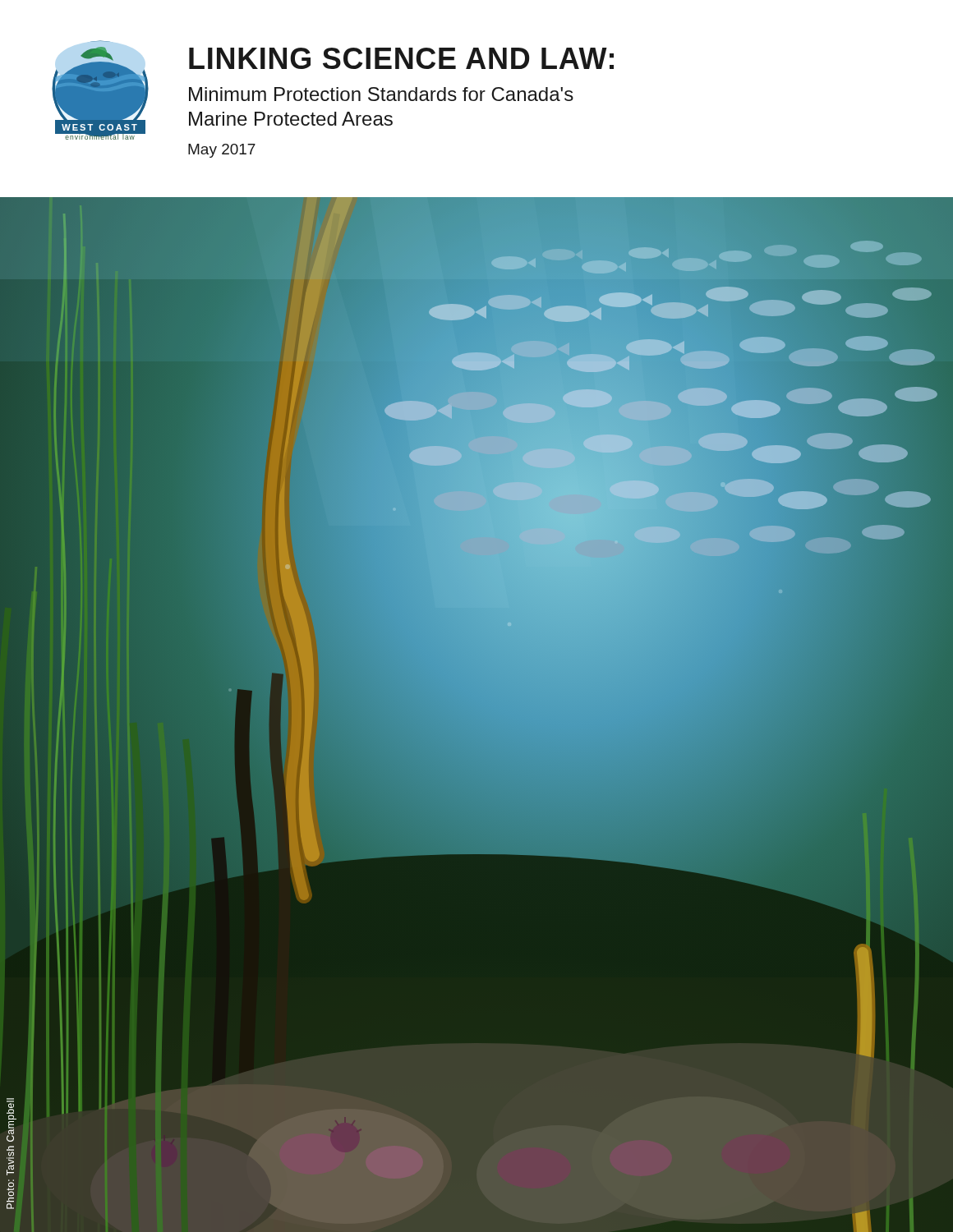Locate the logo

(x=100, y=93)
